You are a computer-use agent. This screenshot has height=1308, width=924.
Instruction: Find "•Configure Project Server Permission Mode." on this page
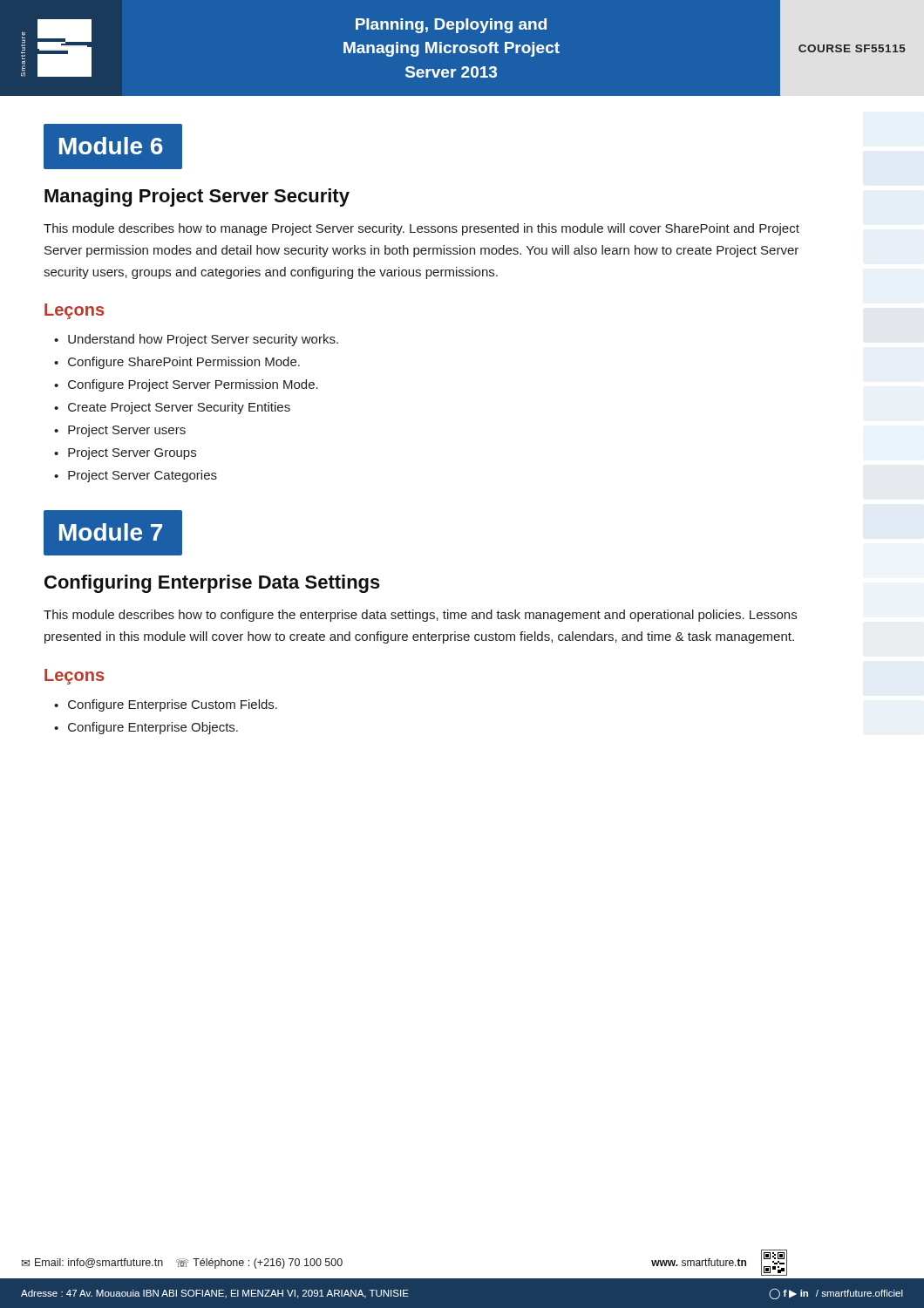coord(186,385)
